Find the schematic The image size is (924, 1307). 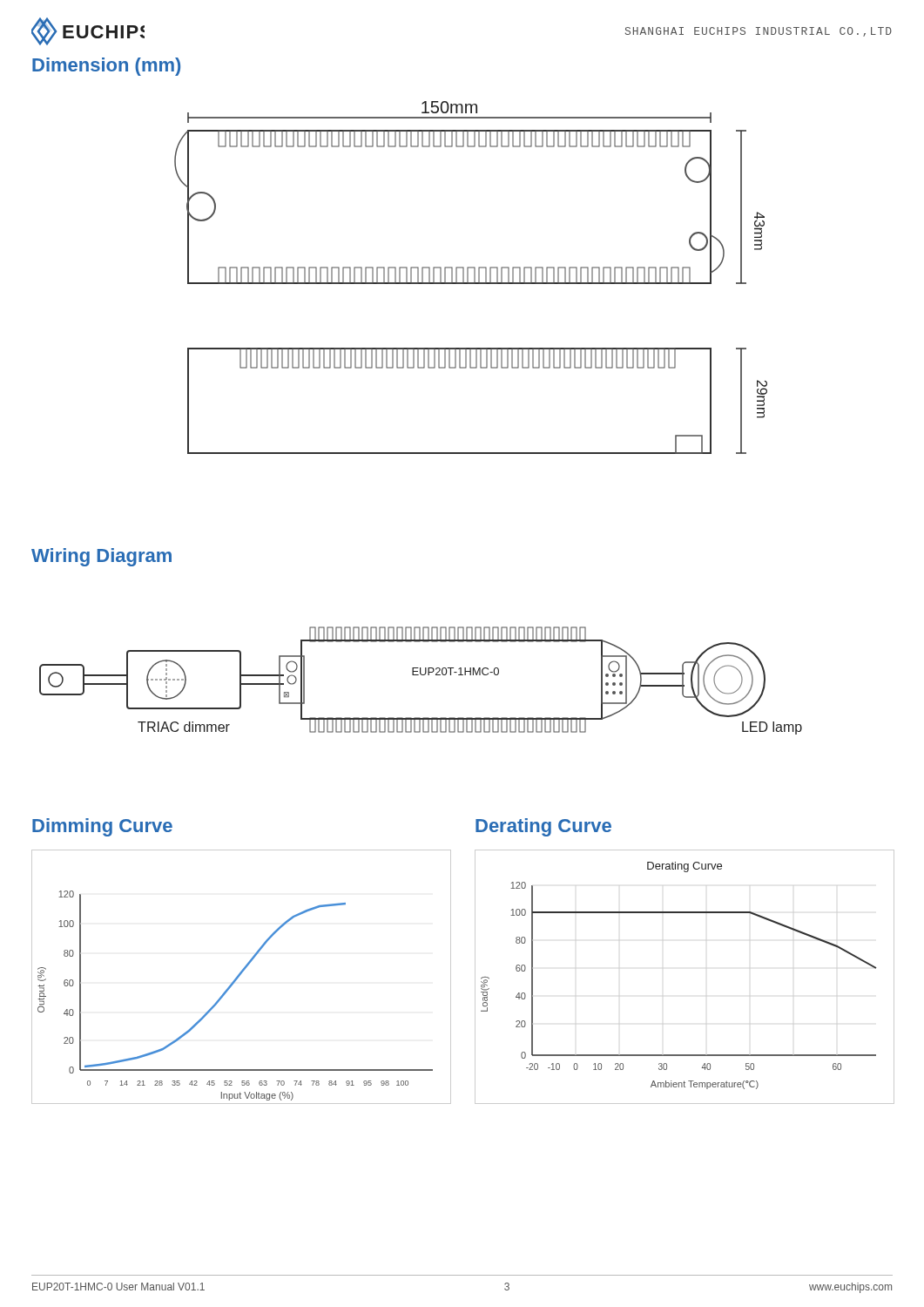tap(462, 680)
